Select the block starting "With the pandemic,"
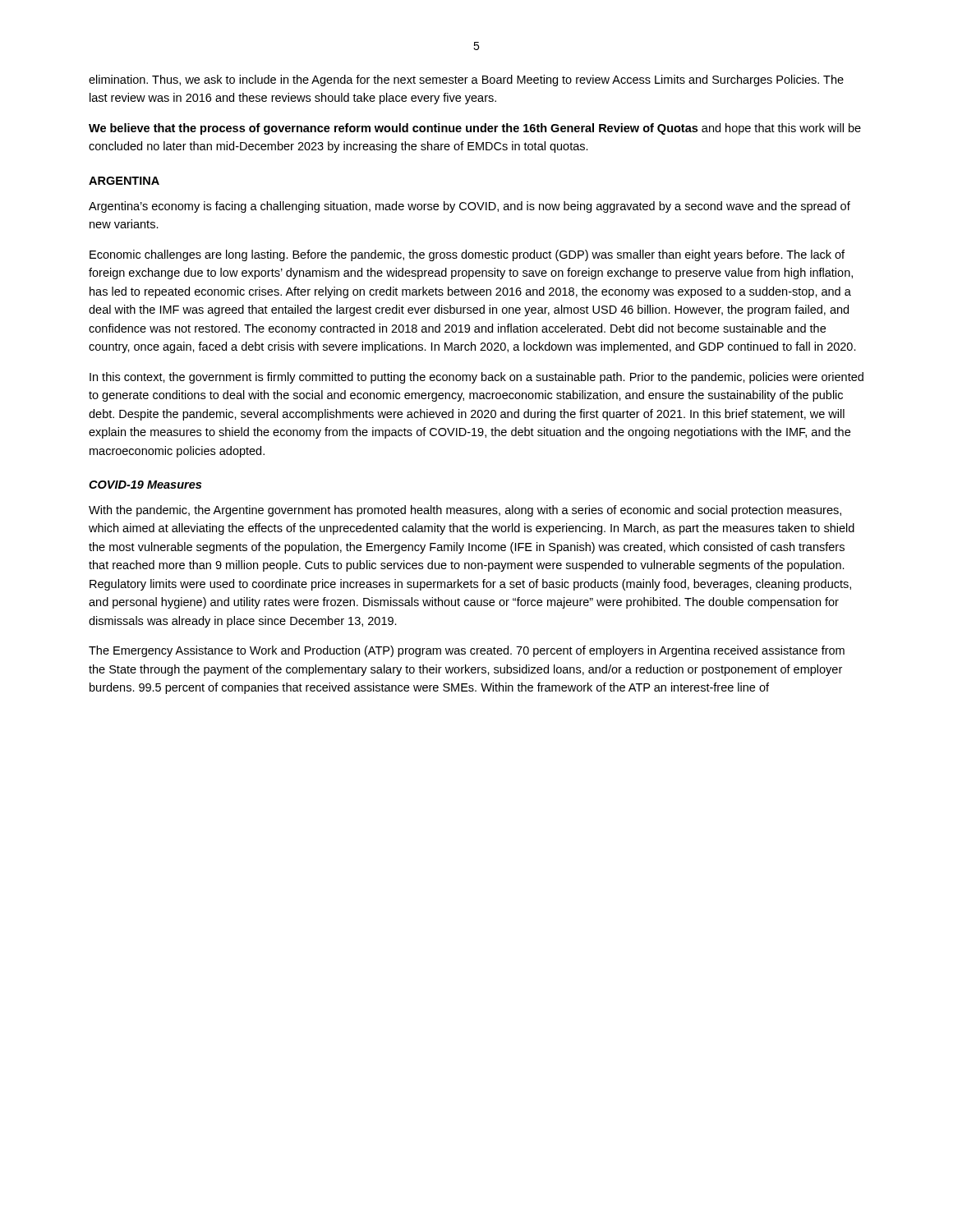This screenshot has width=953, height=1232. [472, 565]
